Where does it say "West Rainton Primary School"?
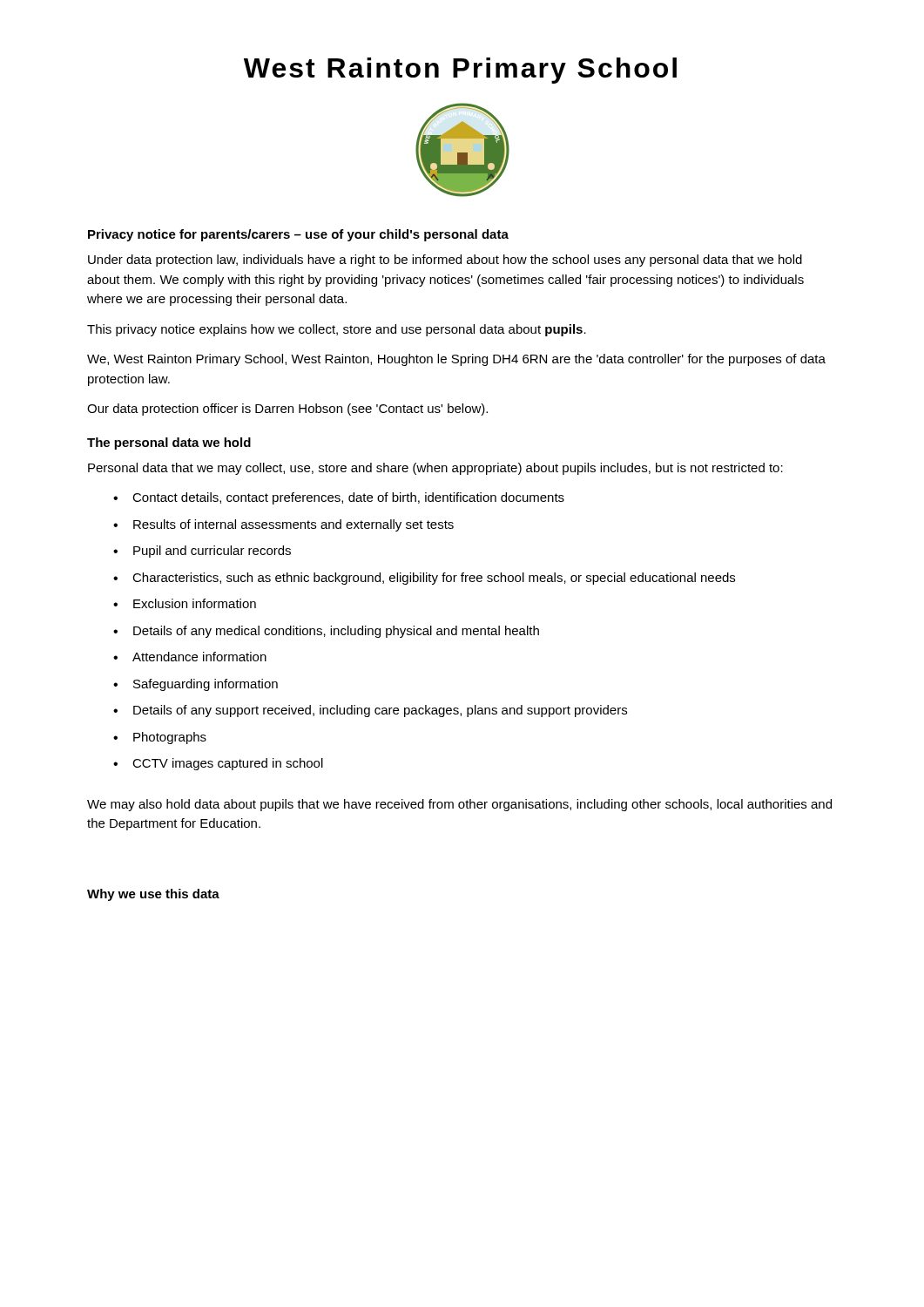This screenshot has width=924, height=1307. tap(462, 68)
